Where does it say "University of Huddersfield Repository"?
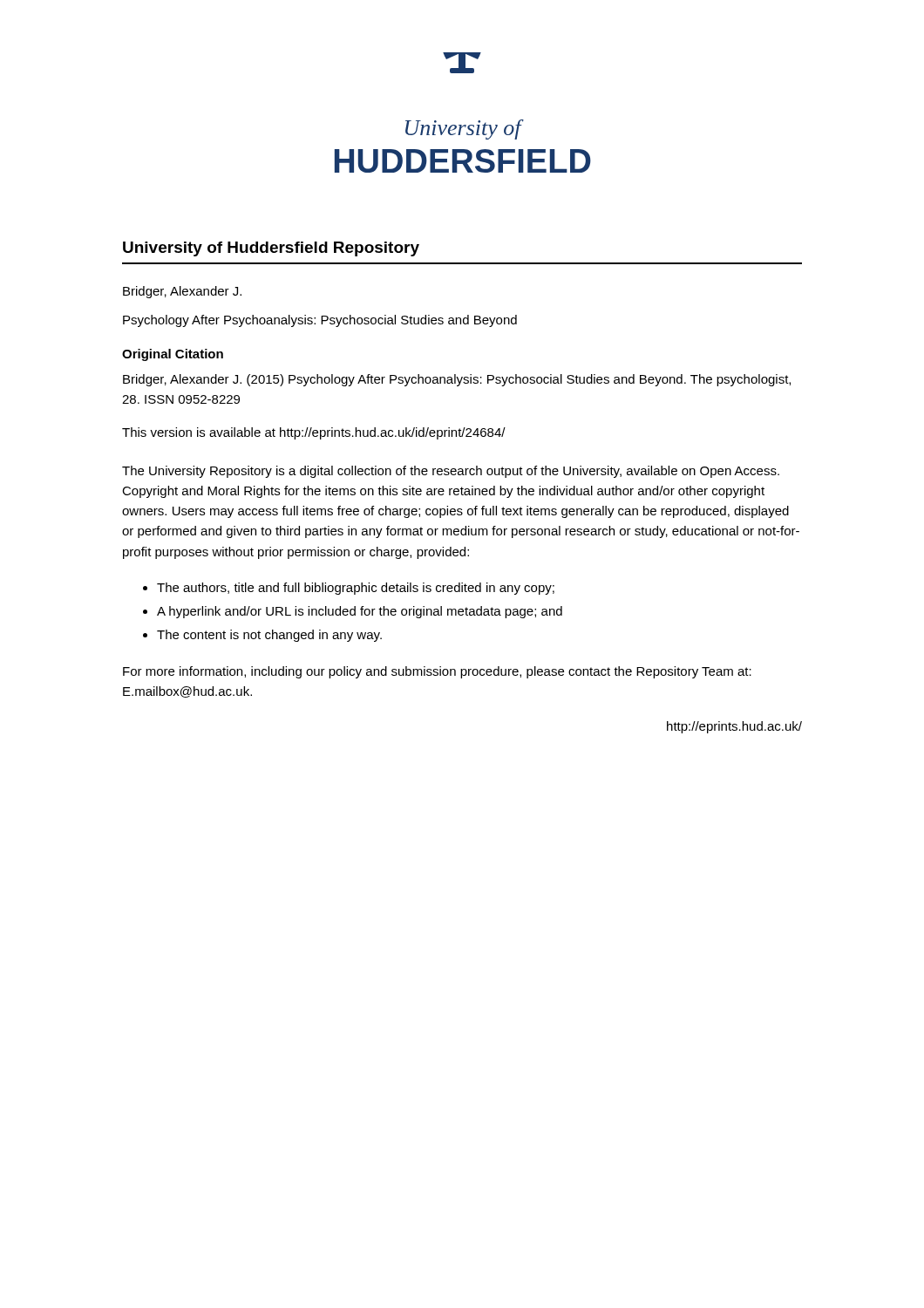Viewport: 924px width, 1308px height. pyautogui.click(x=271, y=247)
